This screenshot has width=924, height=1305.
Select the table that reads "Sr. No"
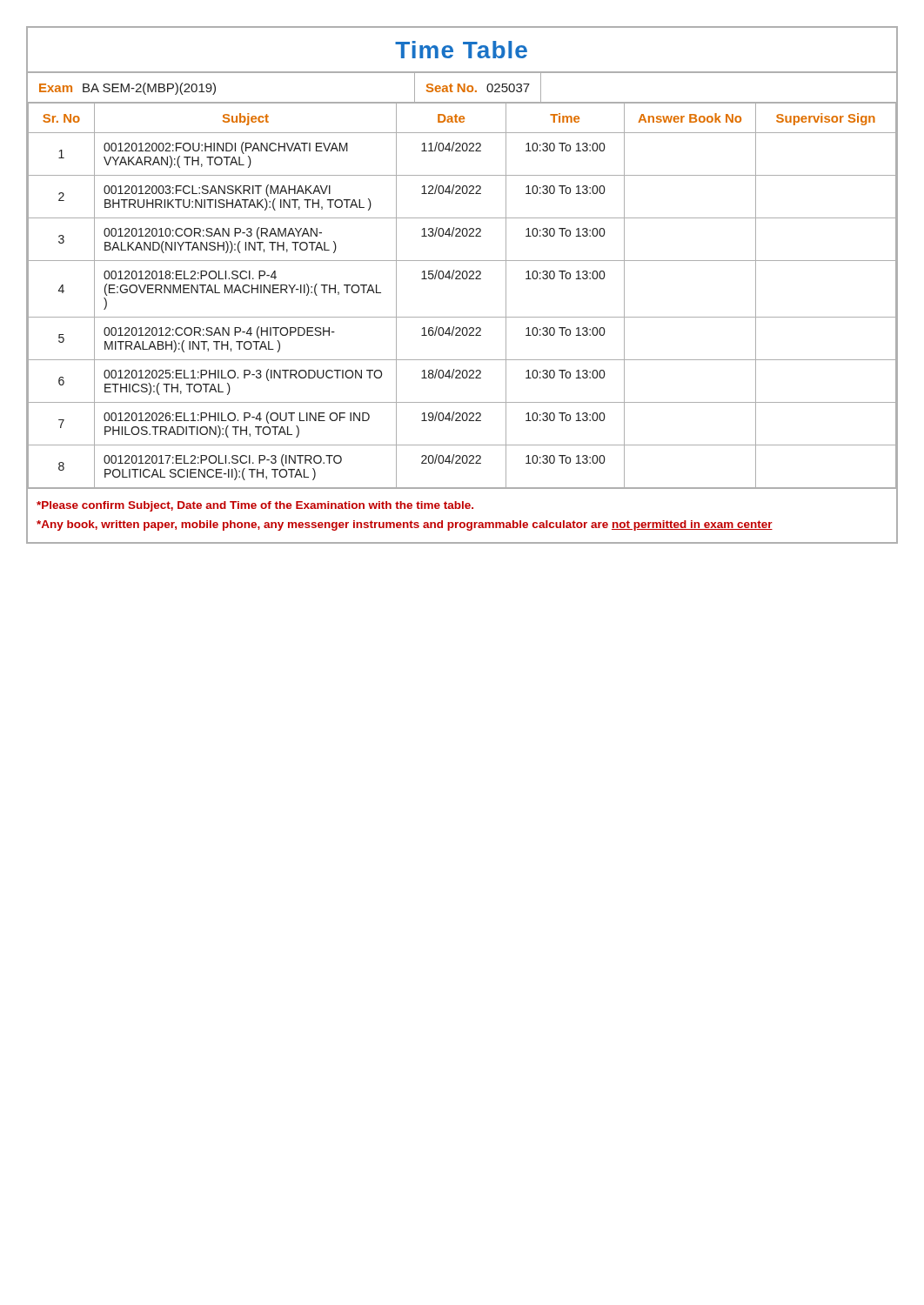462,295
